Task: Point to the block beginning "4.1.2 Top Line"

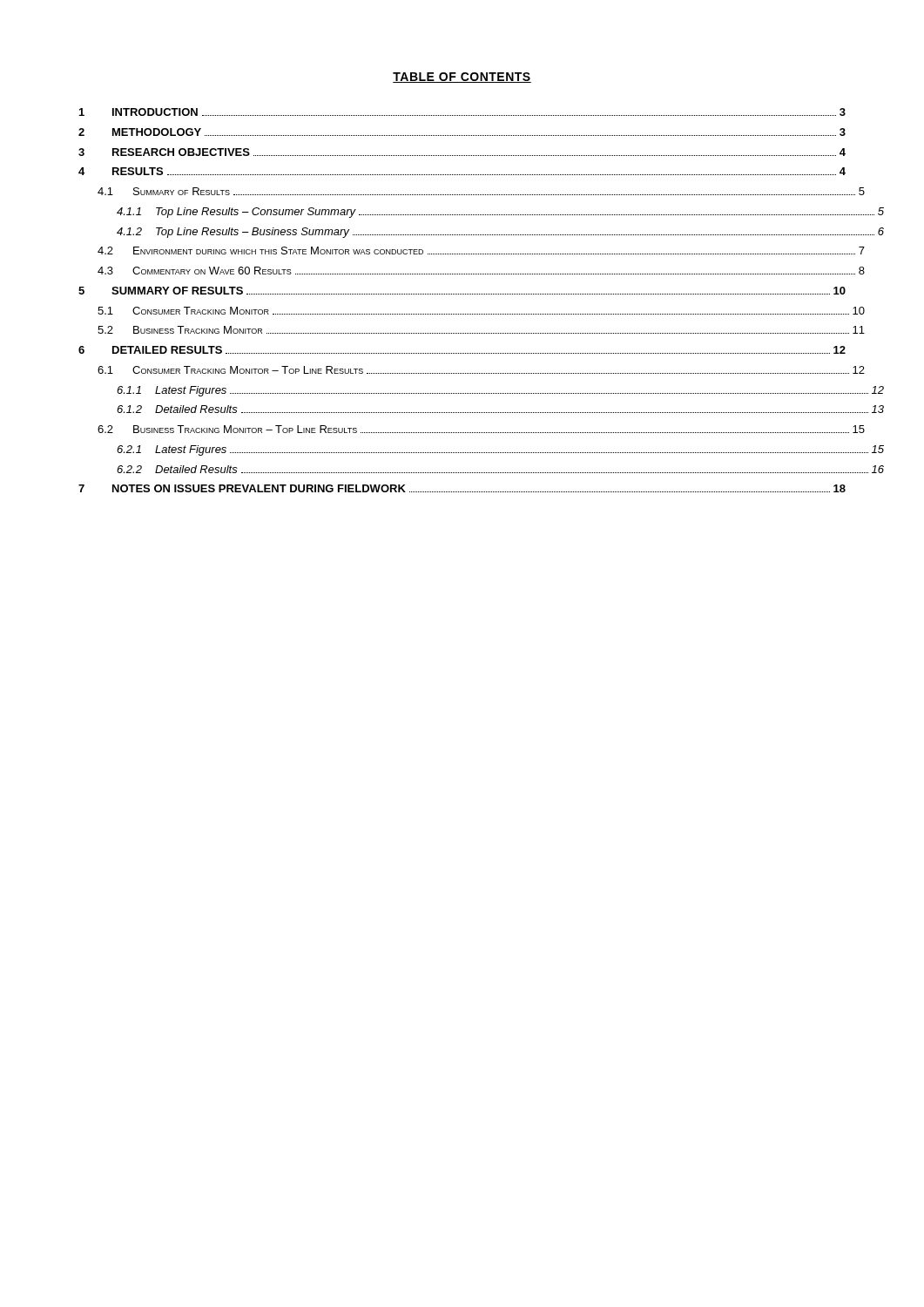Action: click(500, 232)
